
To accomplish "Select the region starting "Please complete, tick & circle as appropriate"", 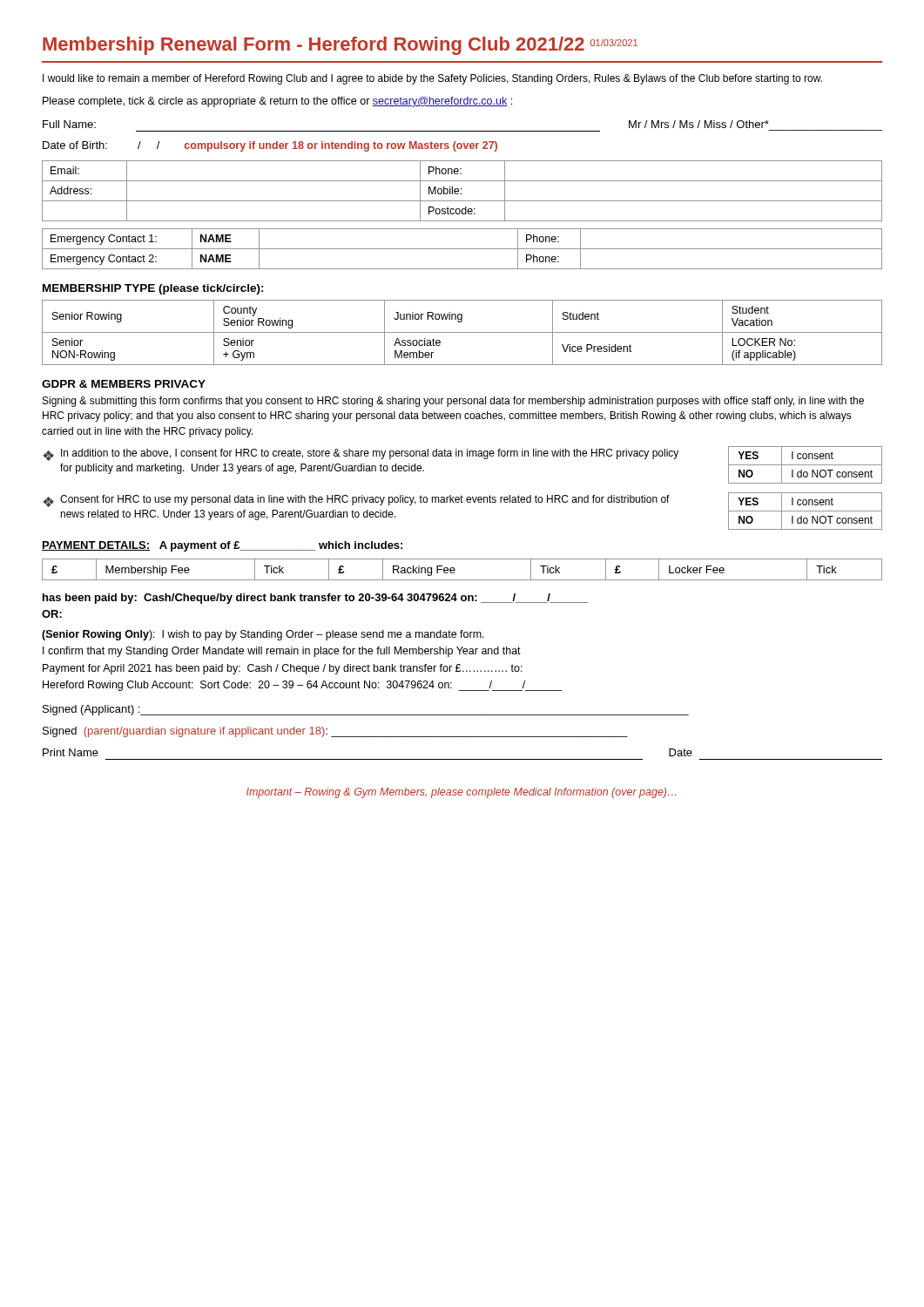I will (277, 101).
